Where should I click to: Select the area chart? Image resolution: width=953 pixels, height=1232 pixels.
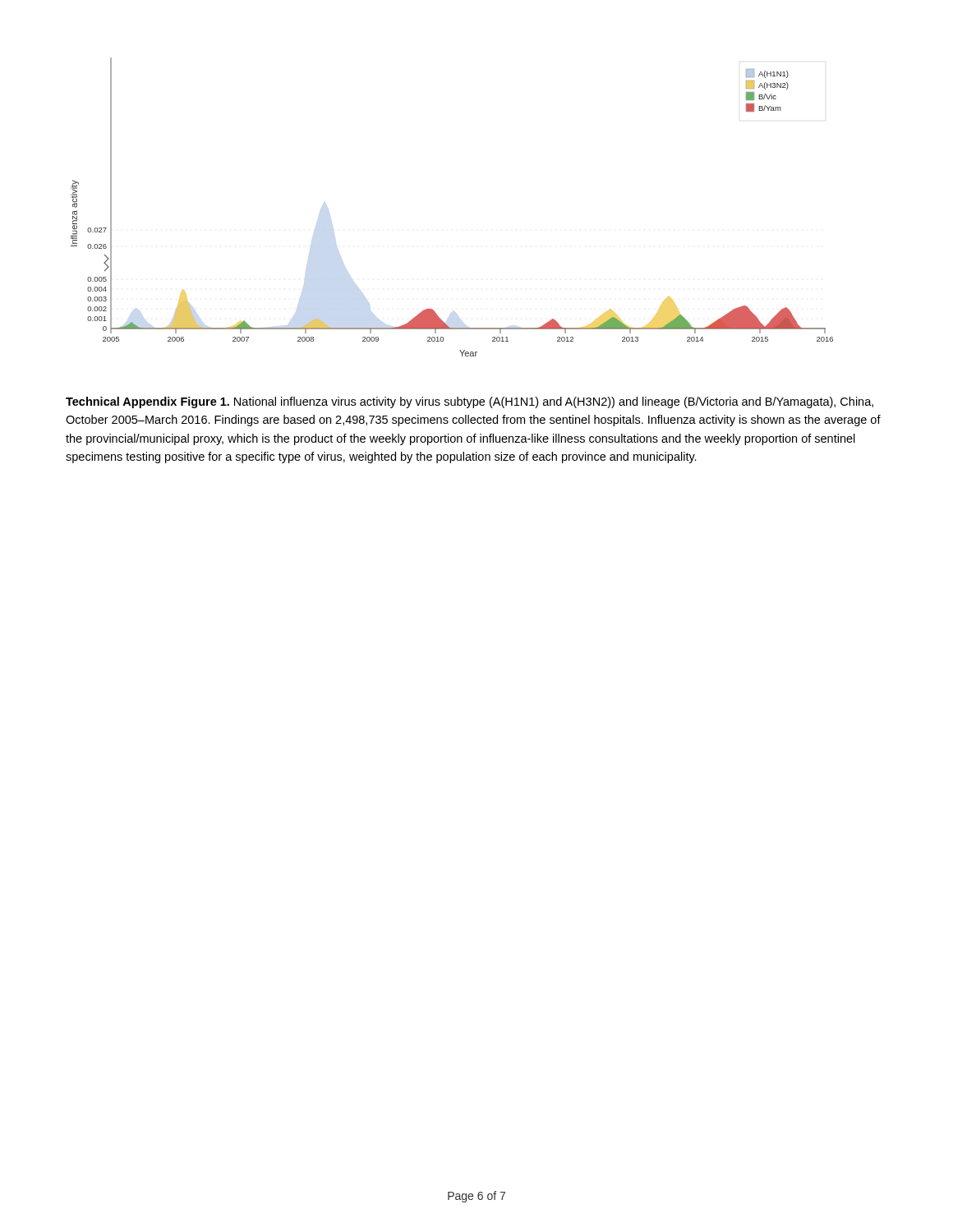pos(476,214)
